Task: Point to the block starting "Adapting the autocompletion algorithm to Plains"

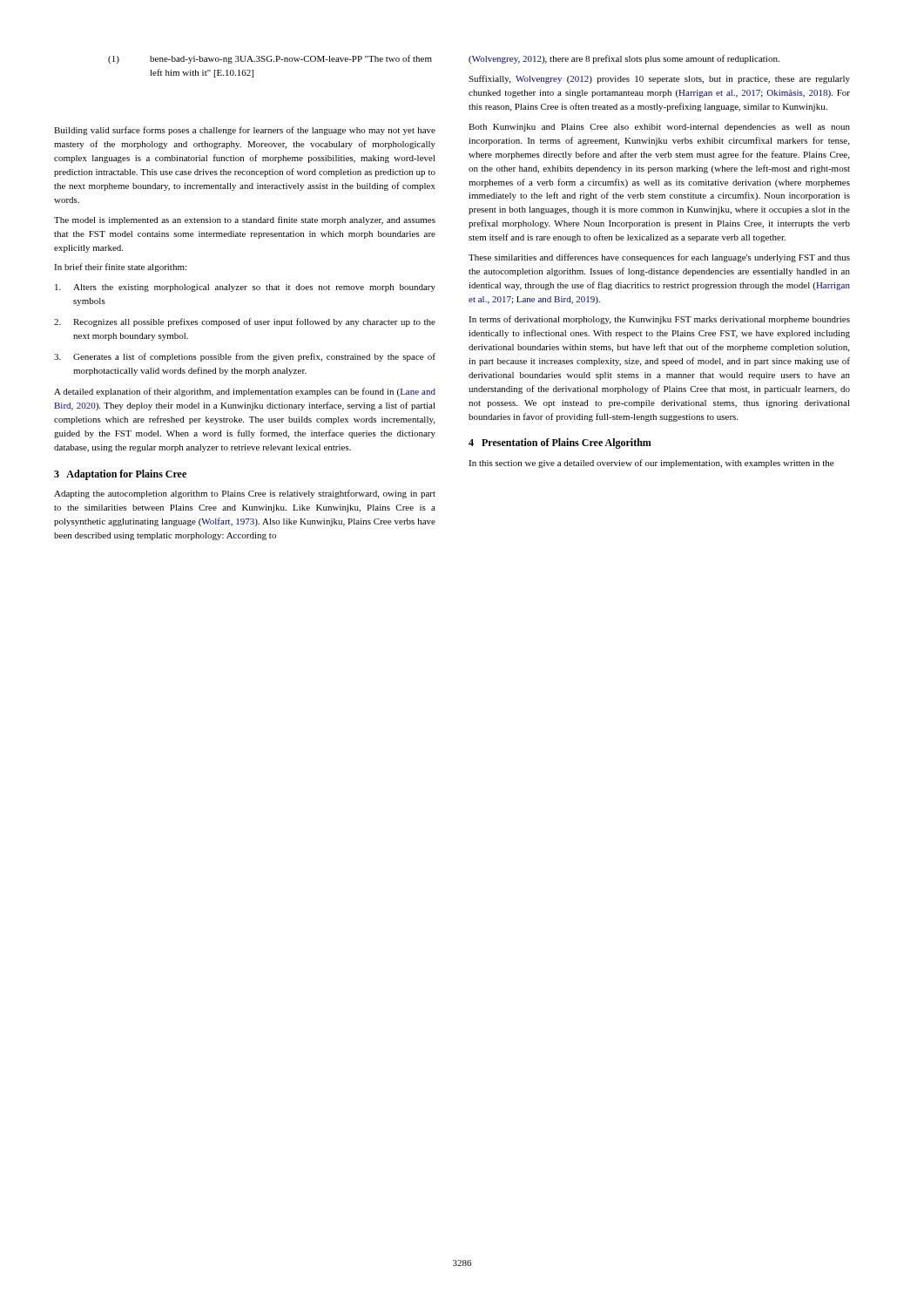Action: pos(245,515)
